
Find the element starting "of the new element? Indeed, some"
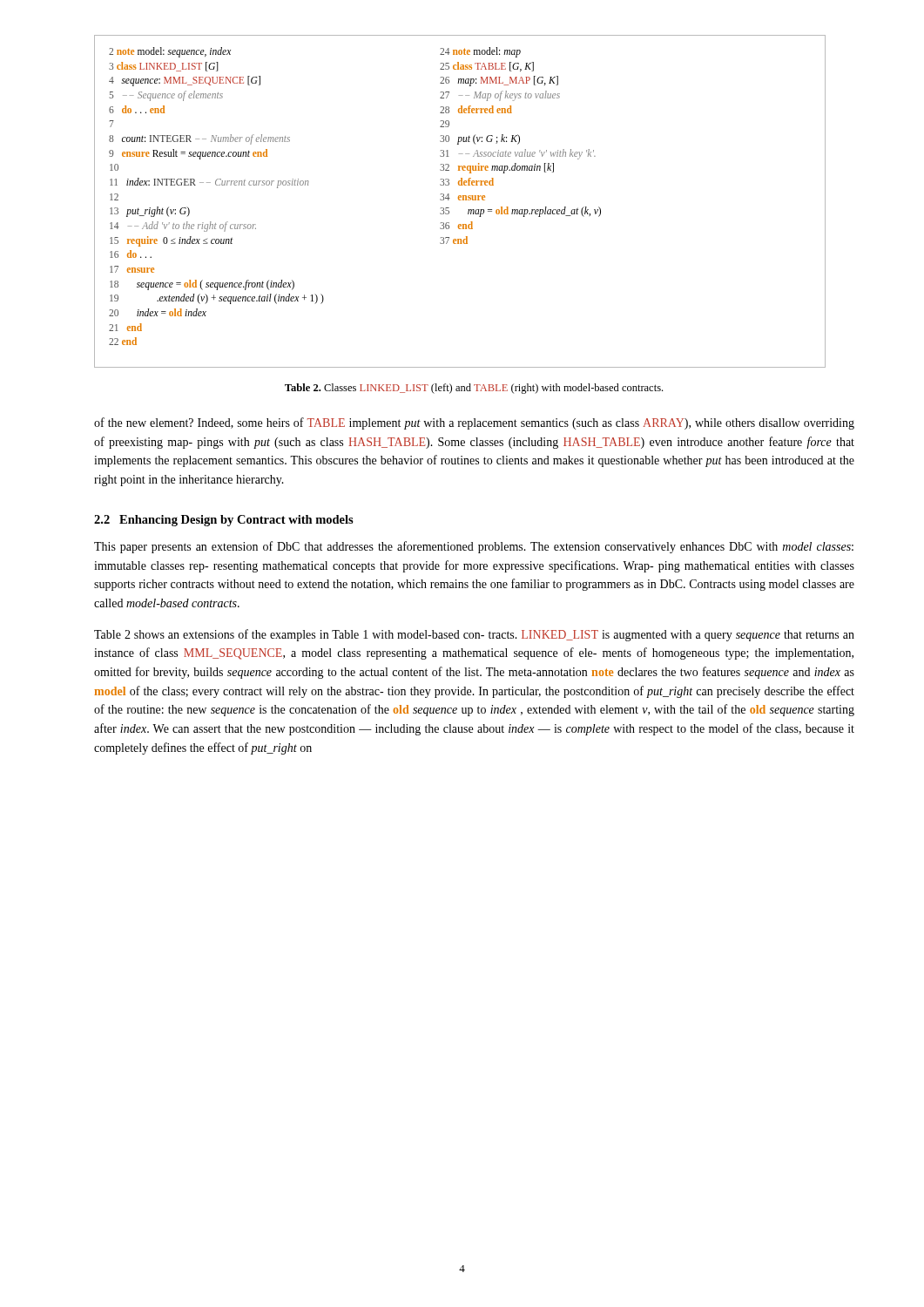point(474,451)
